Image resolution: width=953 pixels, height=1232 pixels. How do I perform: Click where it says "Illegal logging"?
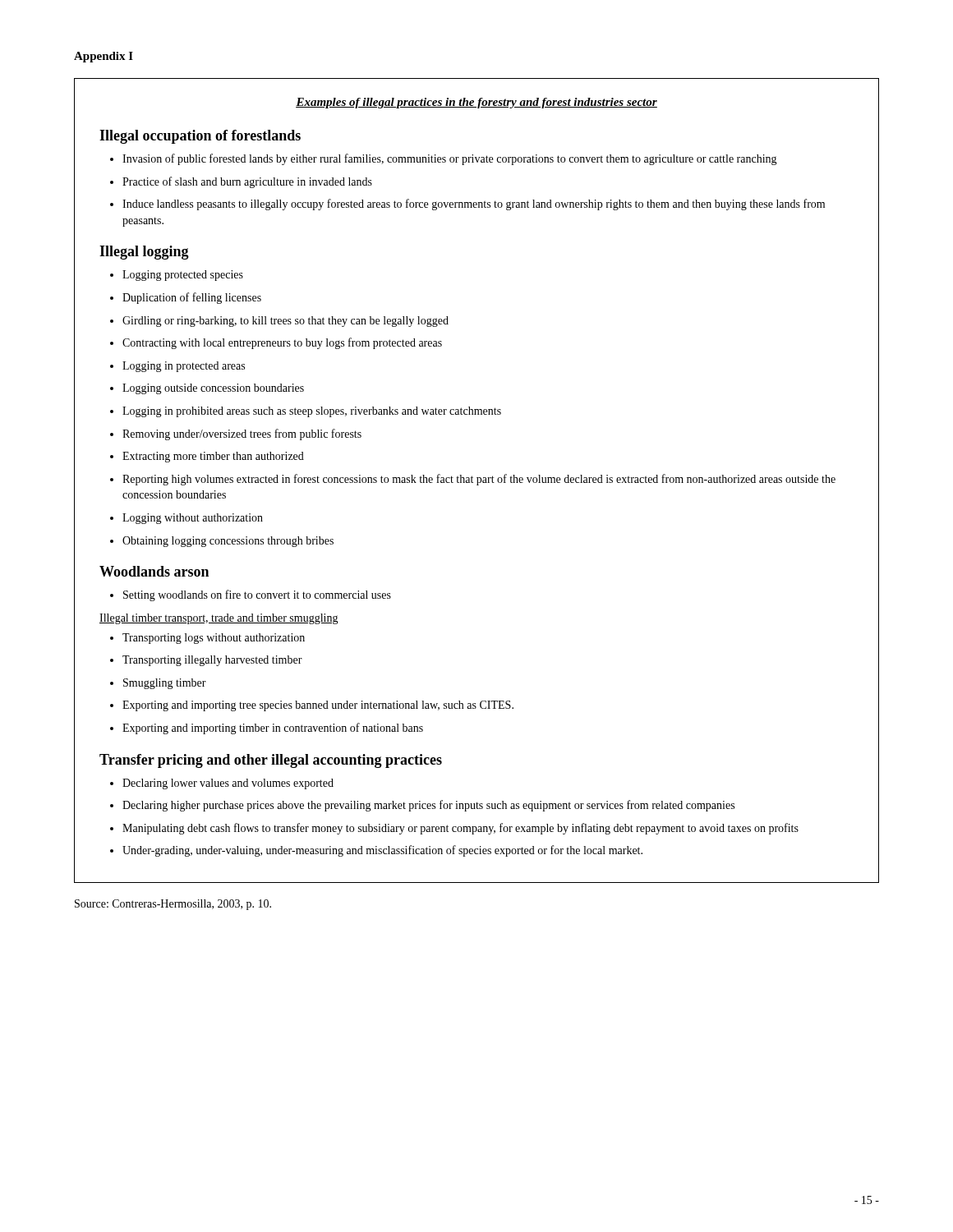144,252
